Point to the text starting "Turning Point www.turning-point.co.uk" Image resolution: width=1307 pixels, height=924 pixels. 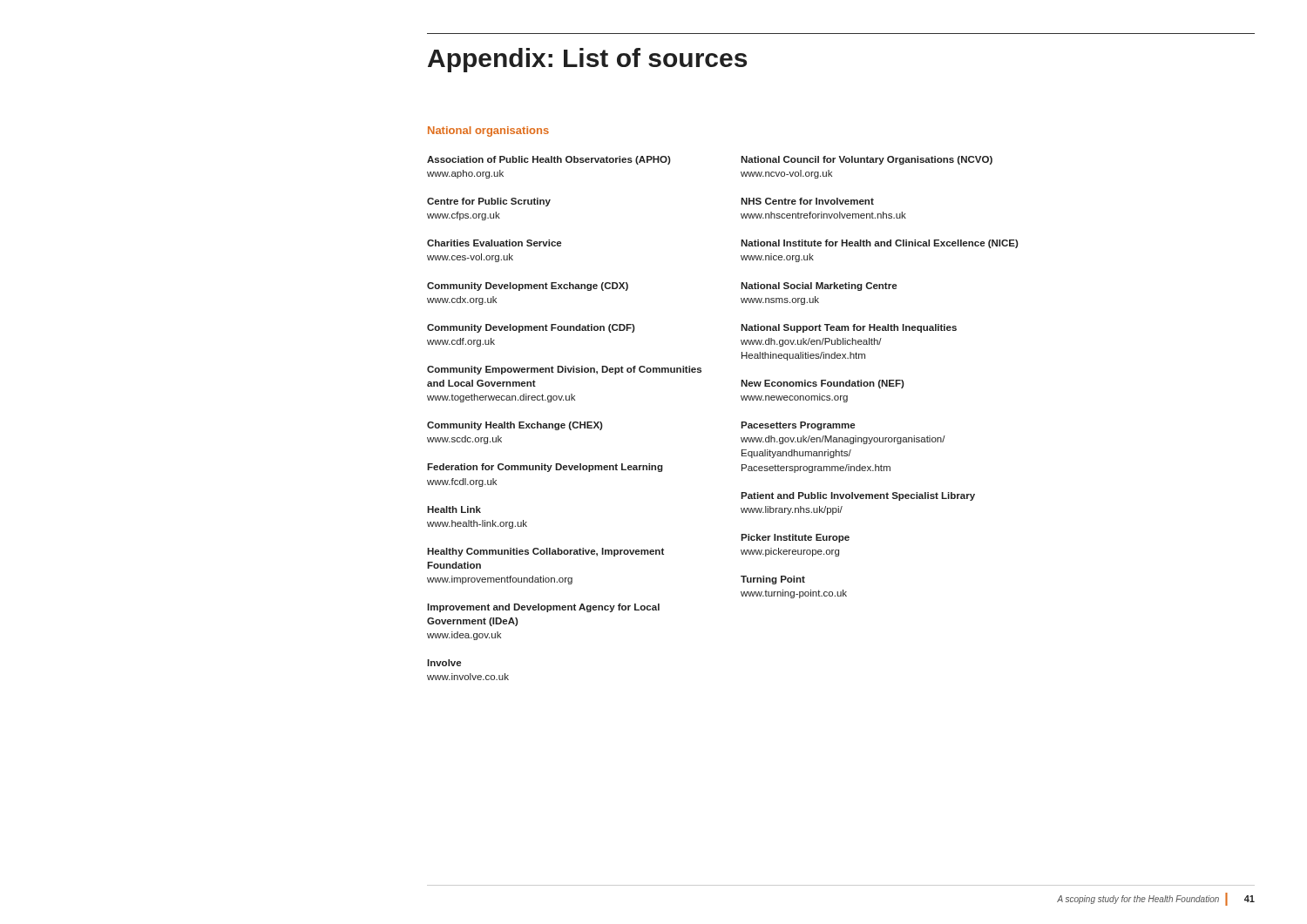coord(773,580)
